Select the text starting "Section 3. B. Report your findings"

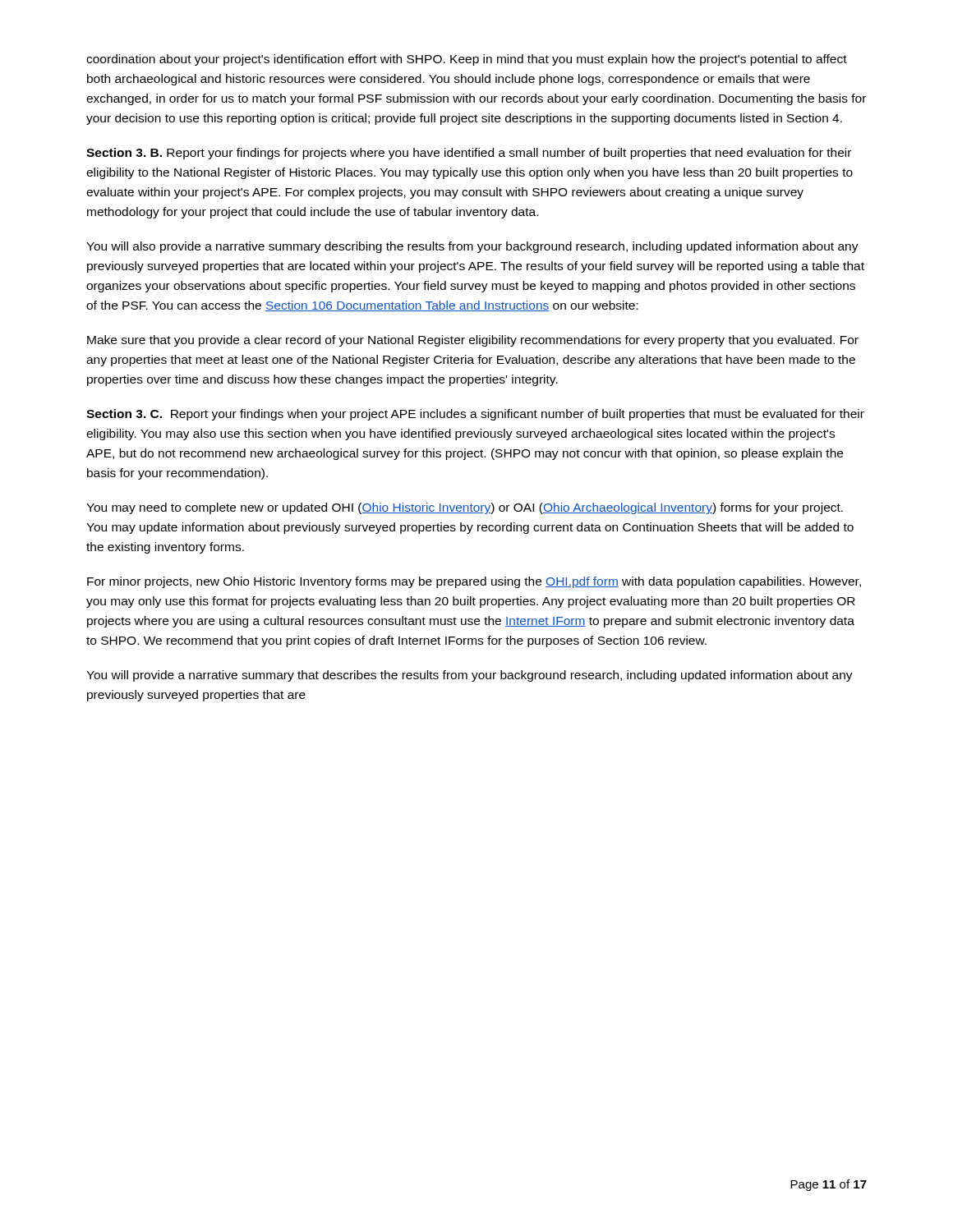(x=470, y=182)
